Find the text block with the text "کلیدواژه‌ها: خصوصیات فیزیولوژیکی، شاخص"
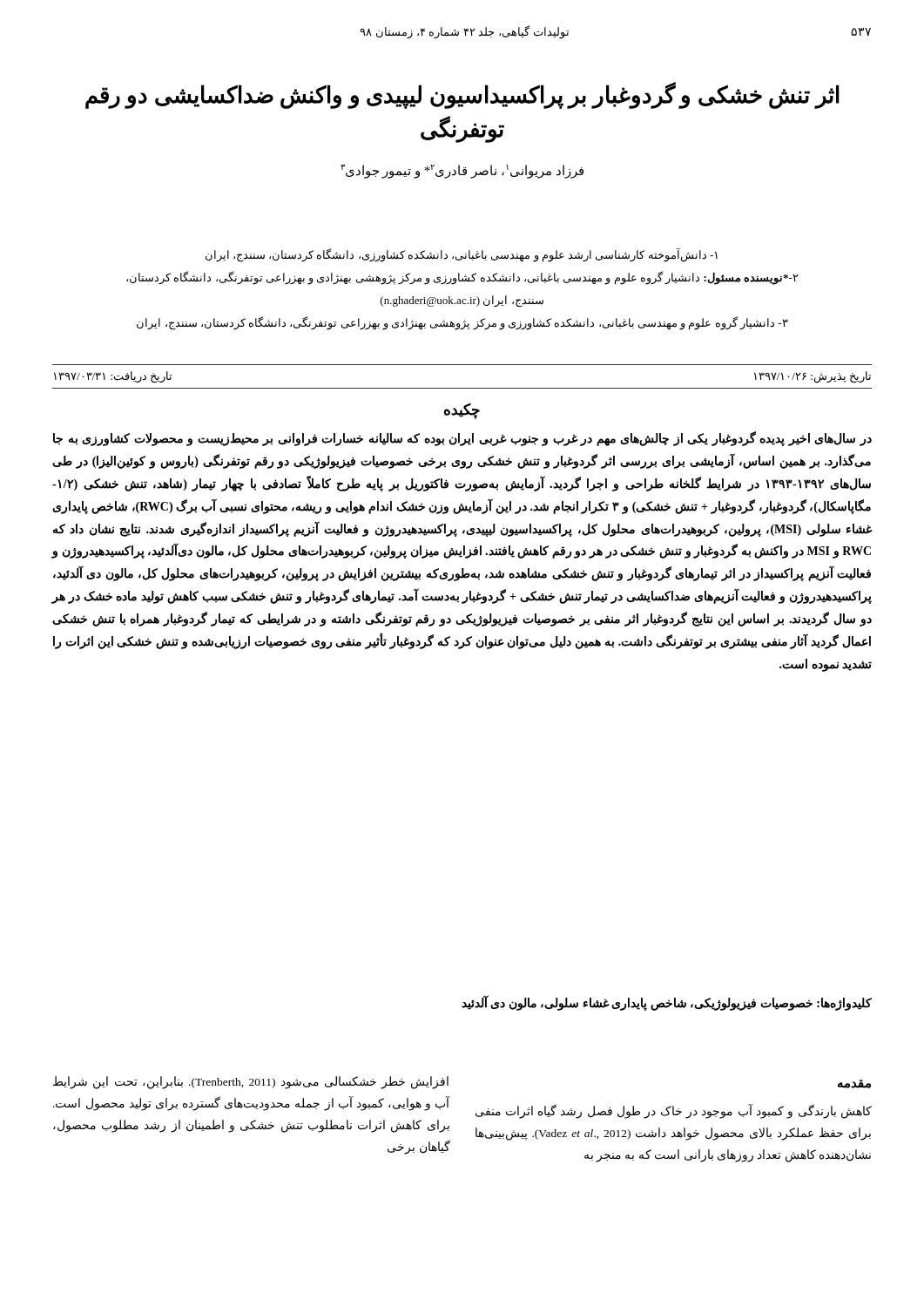 pos(667,1003)
